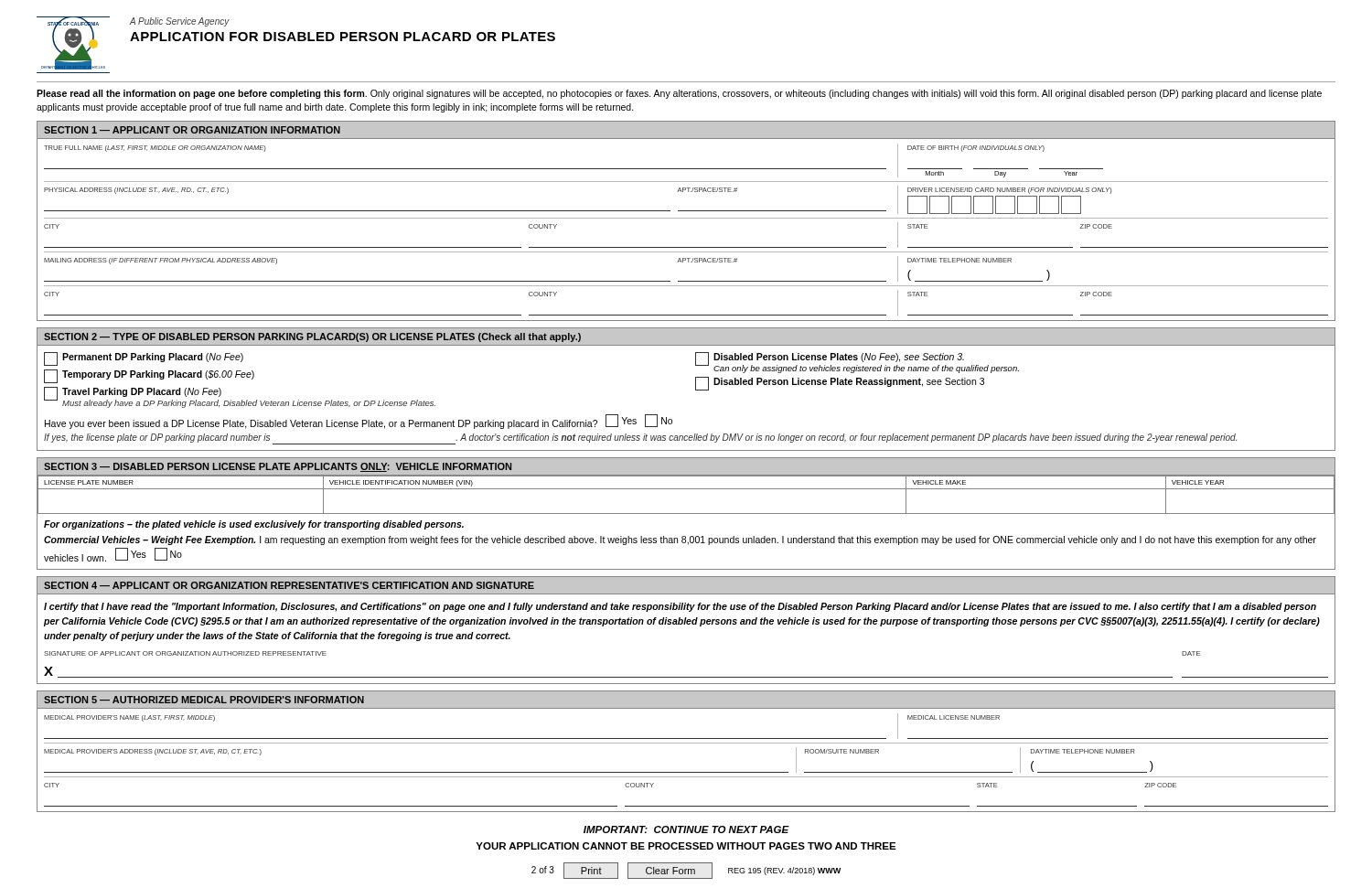
Task: Locate the region starting "Commercial Vehicles – Weight Fee Exemption. I am"
Action: (x=680, y=549)
